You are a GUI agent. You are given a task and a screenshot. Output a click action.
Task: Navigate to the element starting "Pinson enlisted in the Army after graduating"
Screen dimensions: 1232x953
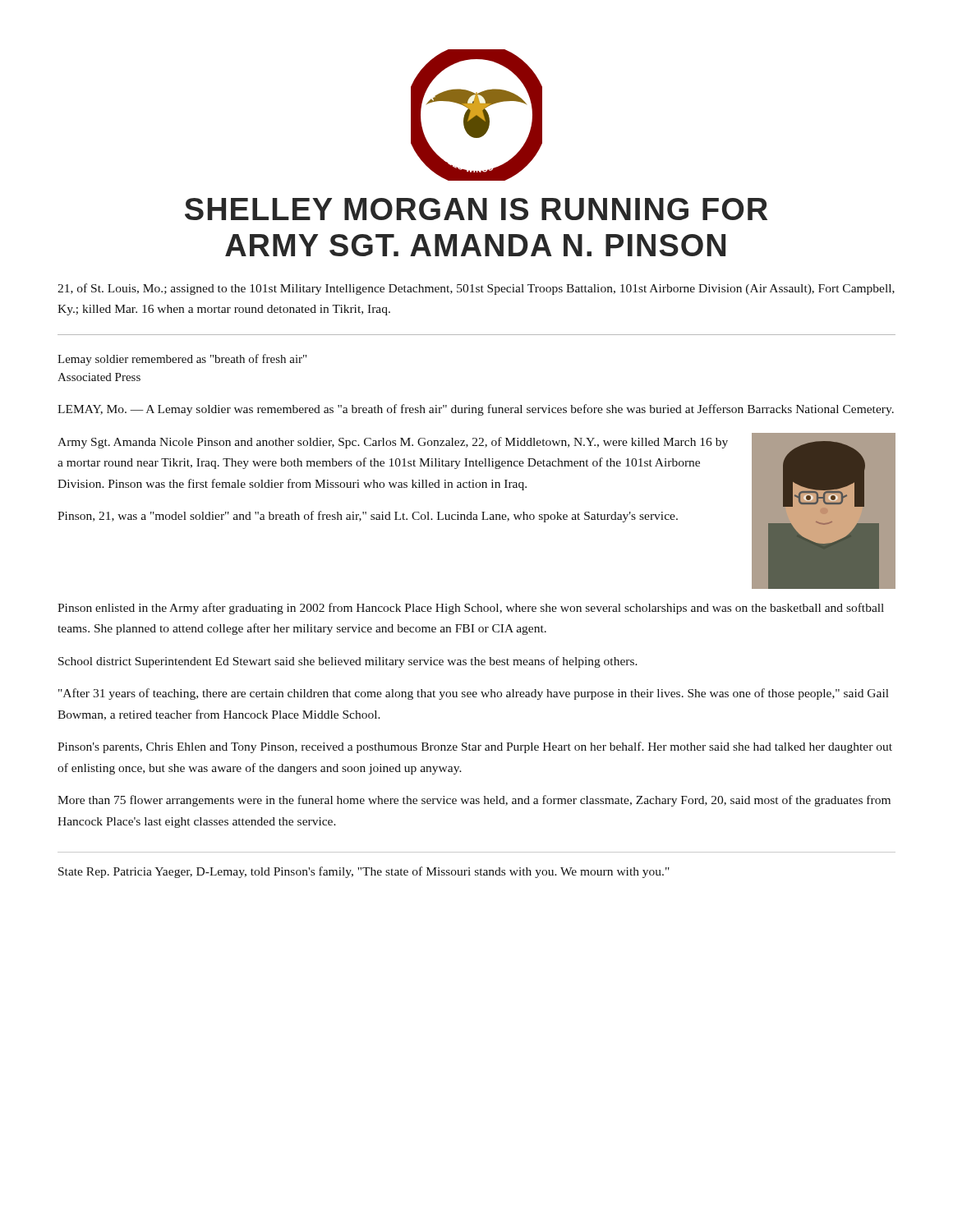[x=471, y=617]
